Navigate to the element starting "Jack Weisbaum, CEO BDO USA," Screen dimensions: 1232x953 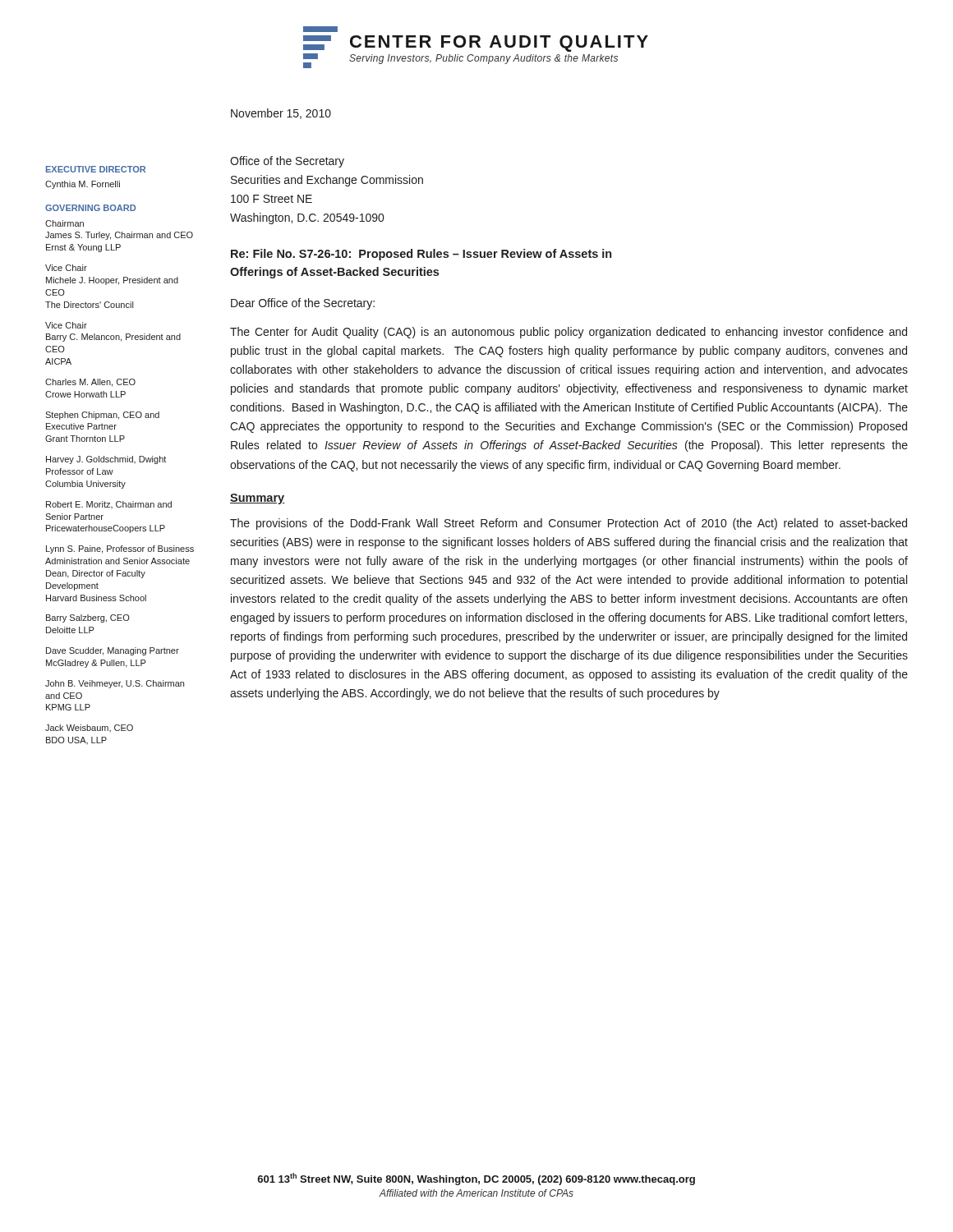[x=89, y=734]
